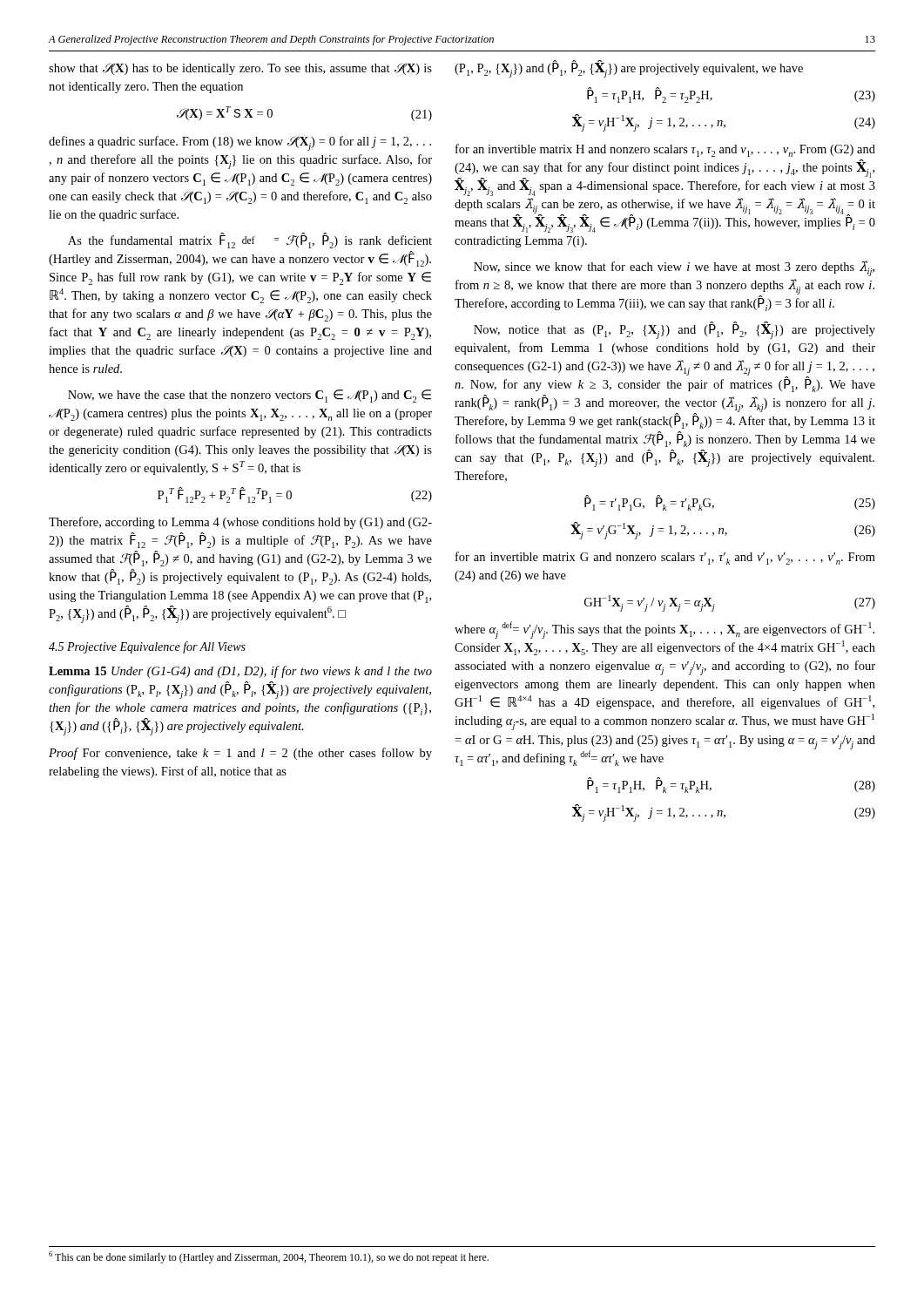Image resolution: width=924 pixels, height=1307 pixels.
Task: Find the formula on this page that starts "GH−1Xj = v′j / vj Xj = αjXj"
Action: tap(665, 603)
